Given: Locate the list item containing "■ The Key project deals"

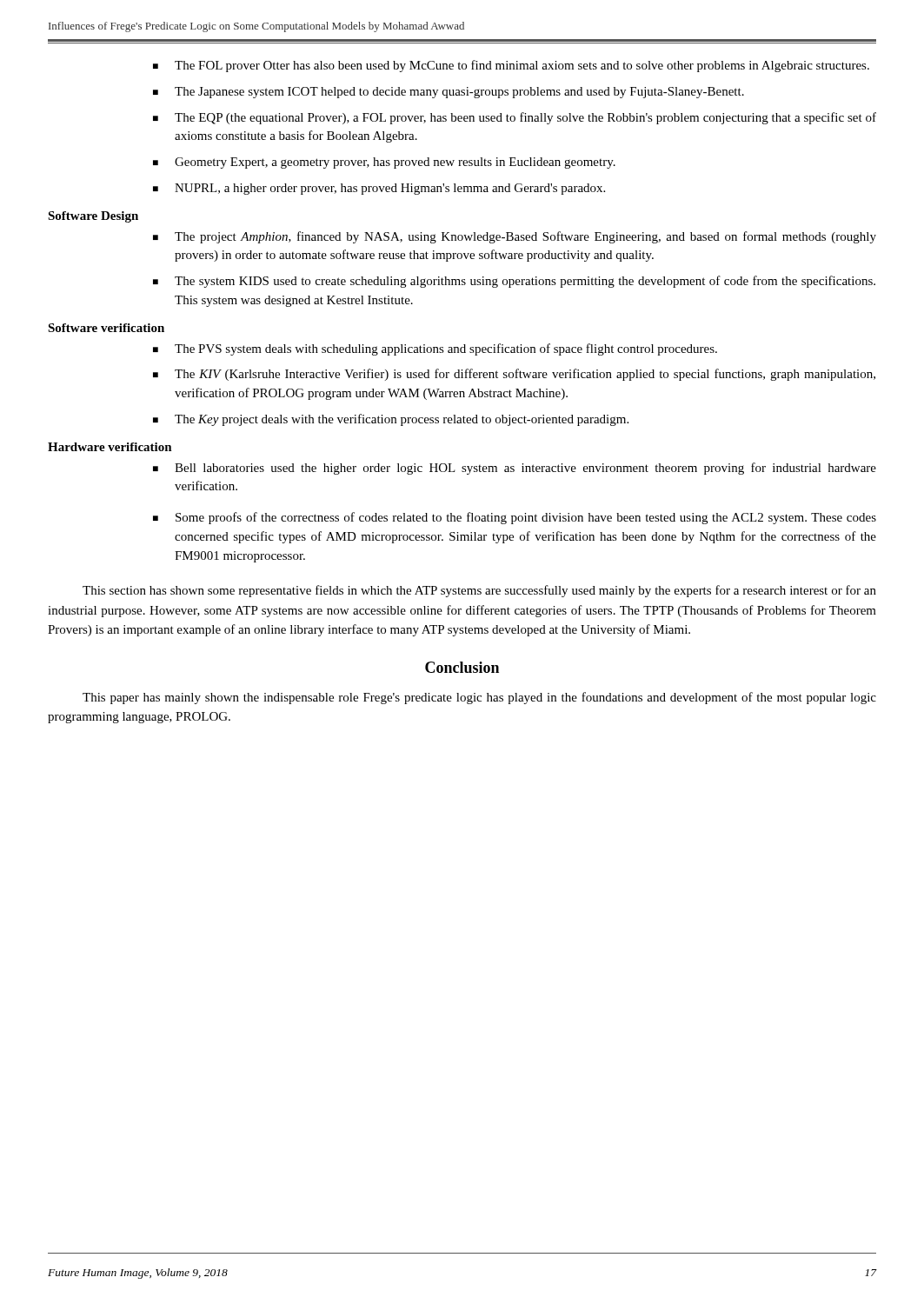Looking at the screenshot, I should point(391,420).
